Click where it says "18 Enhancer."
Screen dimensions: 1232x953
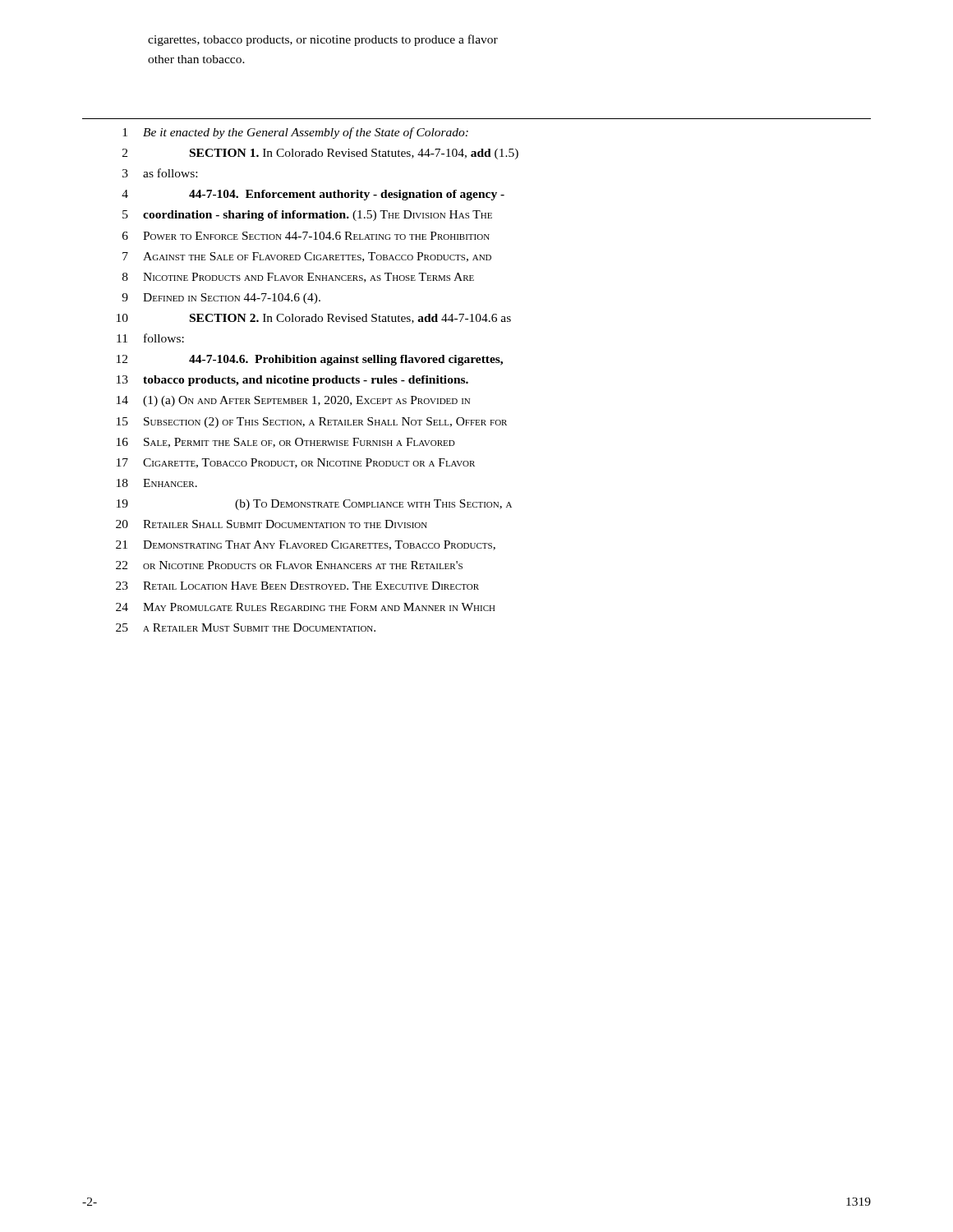157,483
